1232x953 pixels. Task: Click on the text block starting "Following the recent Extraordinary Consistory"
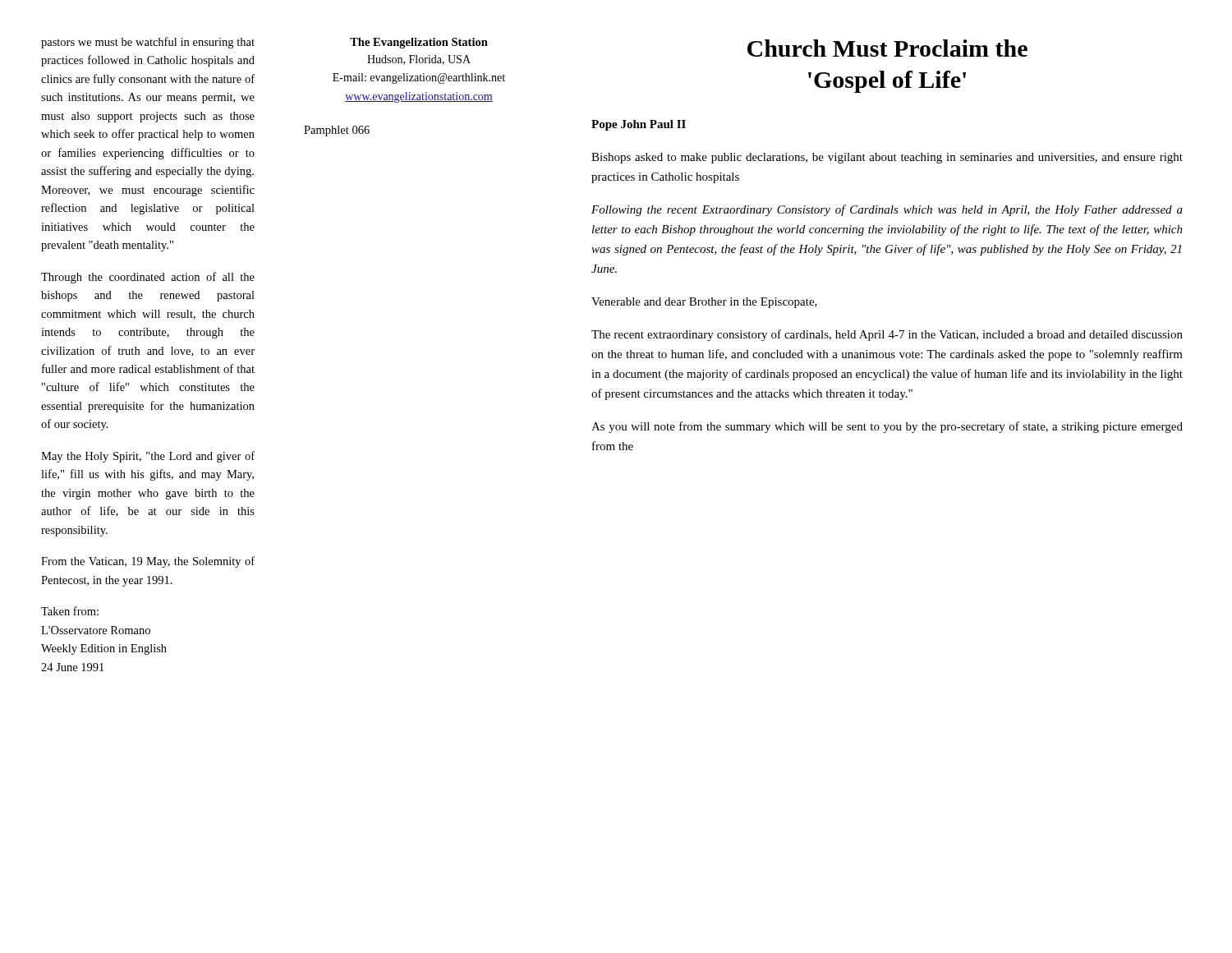click(887, 239)
